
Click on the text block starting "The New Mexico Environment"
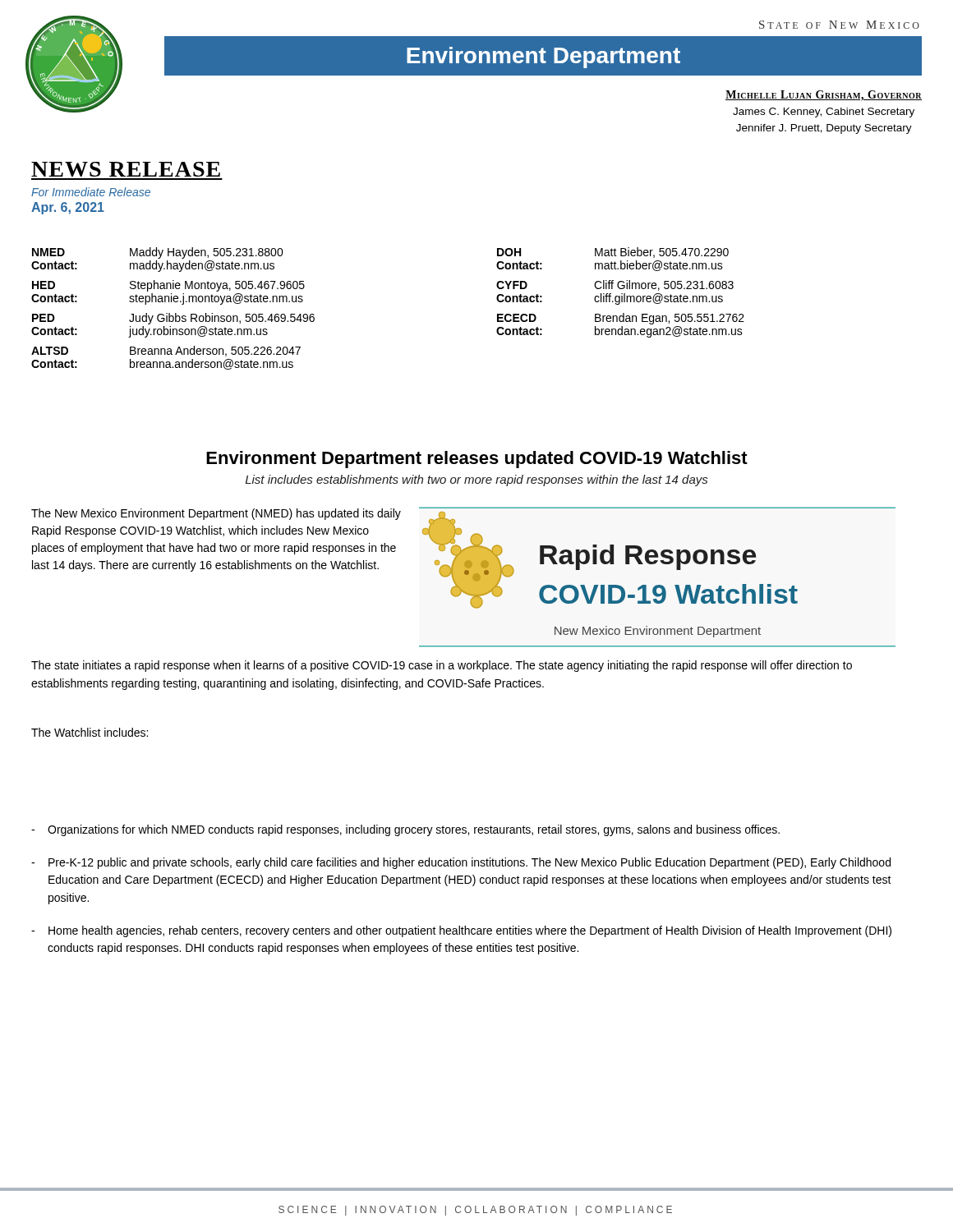point(216,540)
